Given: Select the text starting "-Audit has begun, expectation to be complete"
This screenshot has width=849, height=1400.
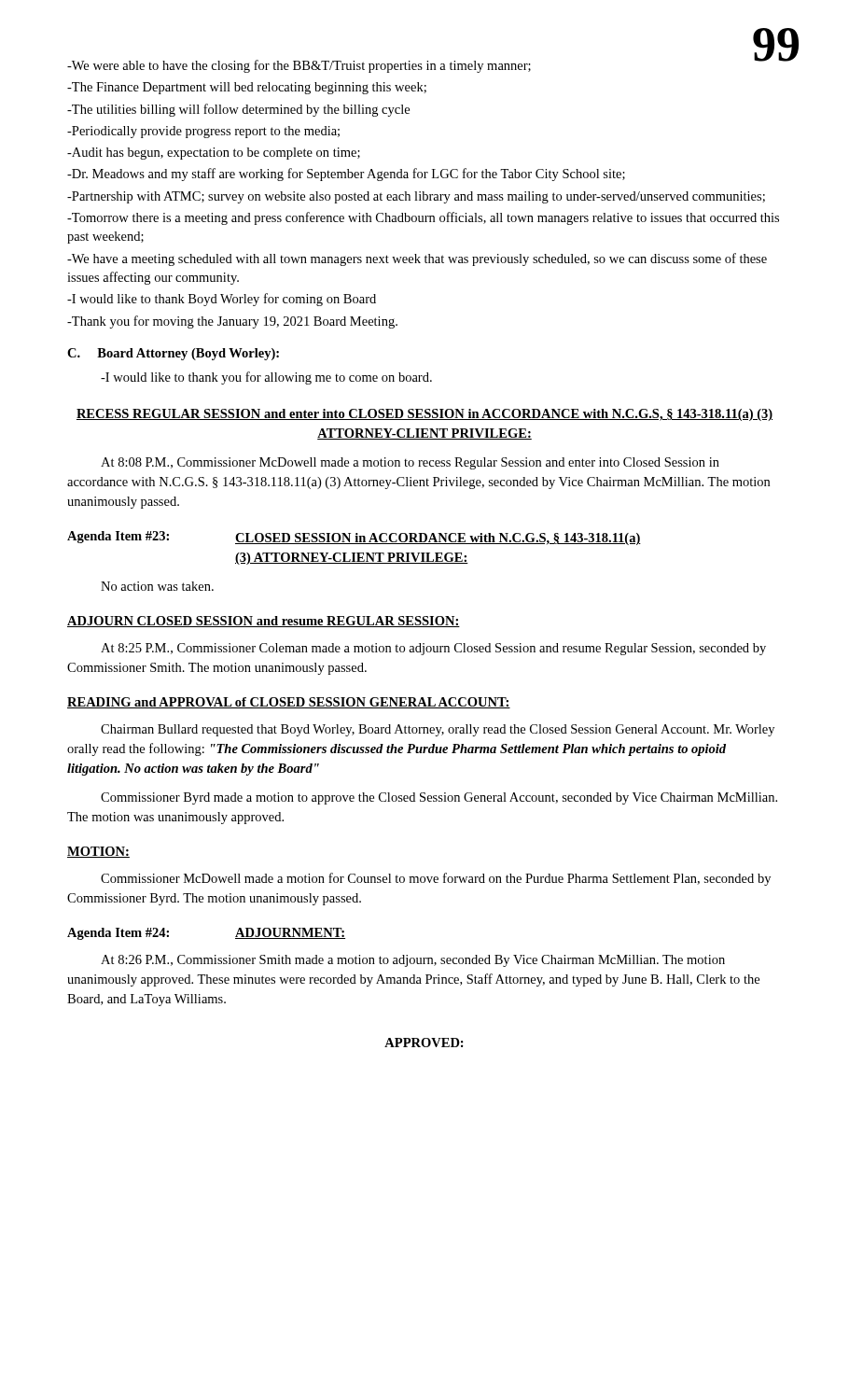Looking at the screenshot, I should 214,152.
